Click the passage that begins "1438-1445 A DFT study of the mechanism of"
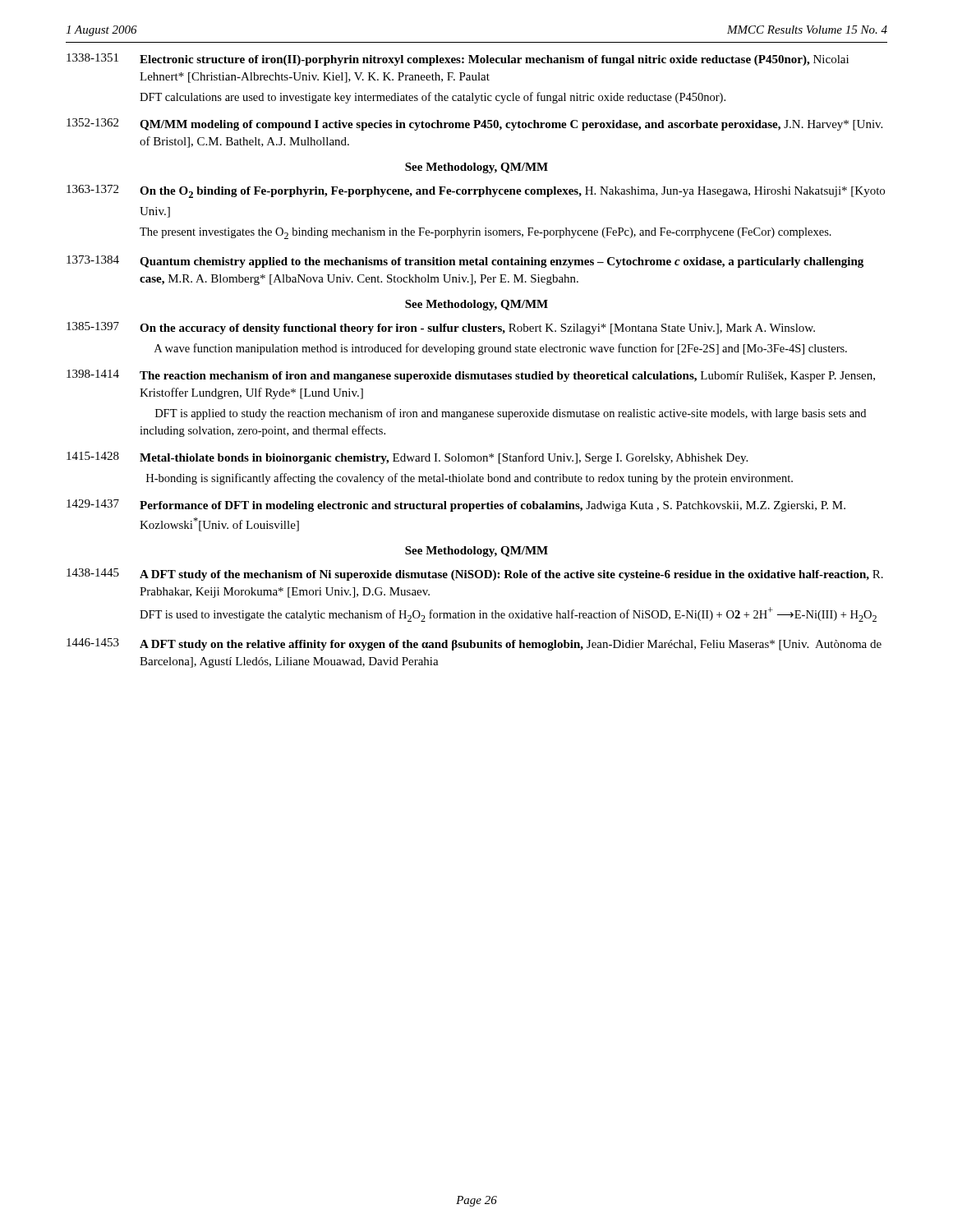This screenshot has height=1232, width=953. 476,583
